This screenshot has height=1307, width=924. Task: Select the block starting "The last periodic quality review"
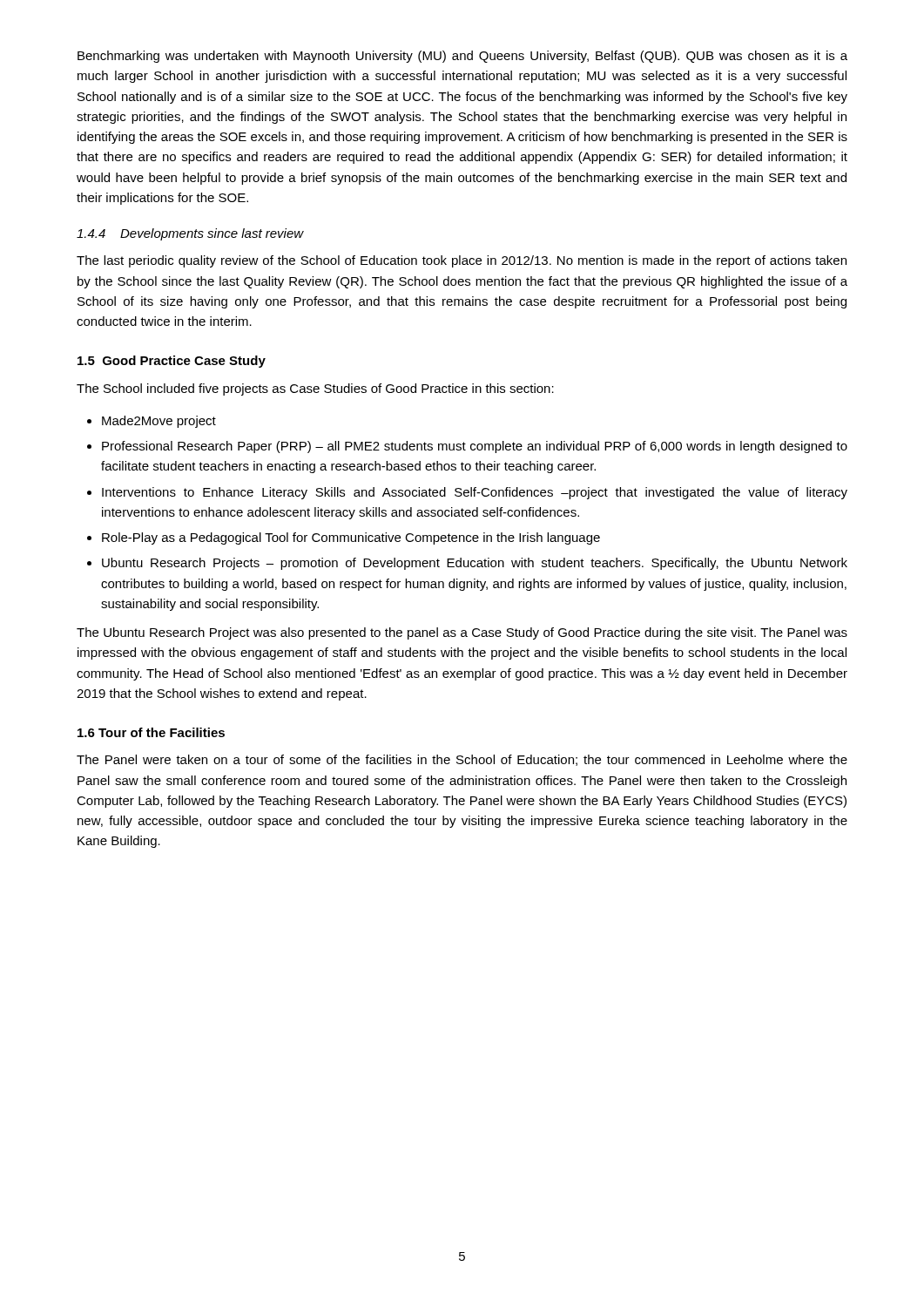click(462, 291)
